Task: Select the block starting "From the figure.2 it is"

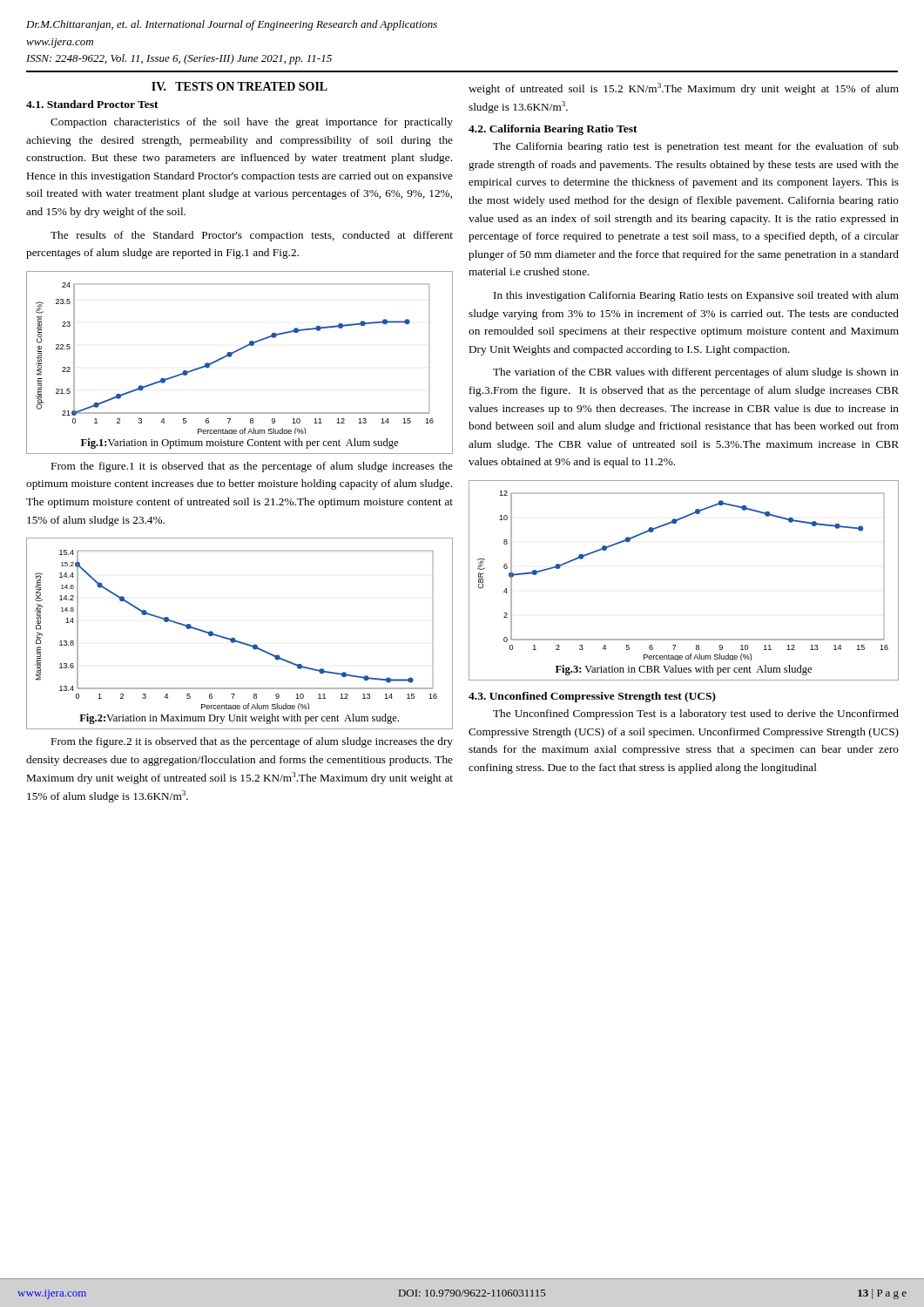Action: [x=240, y=769]
